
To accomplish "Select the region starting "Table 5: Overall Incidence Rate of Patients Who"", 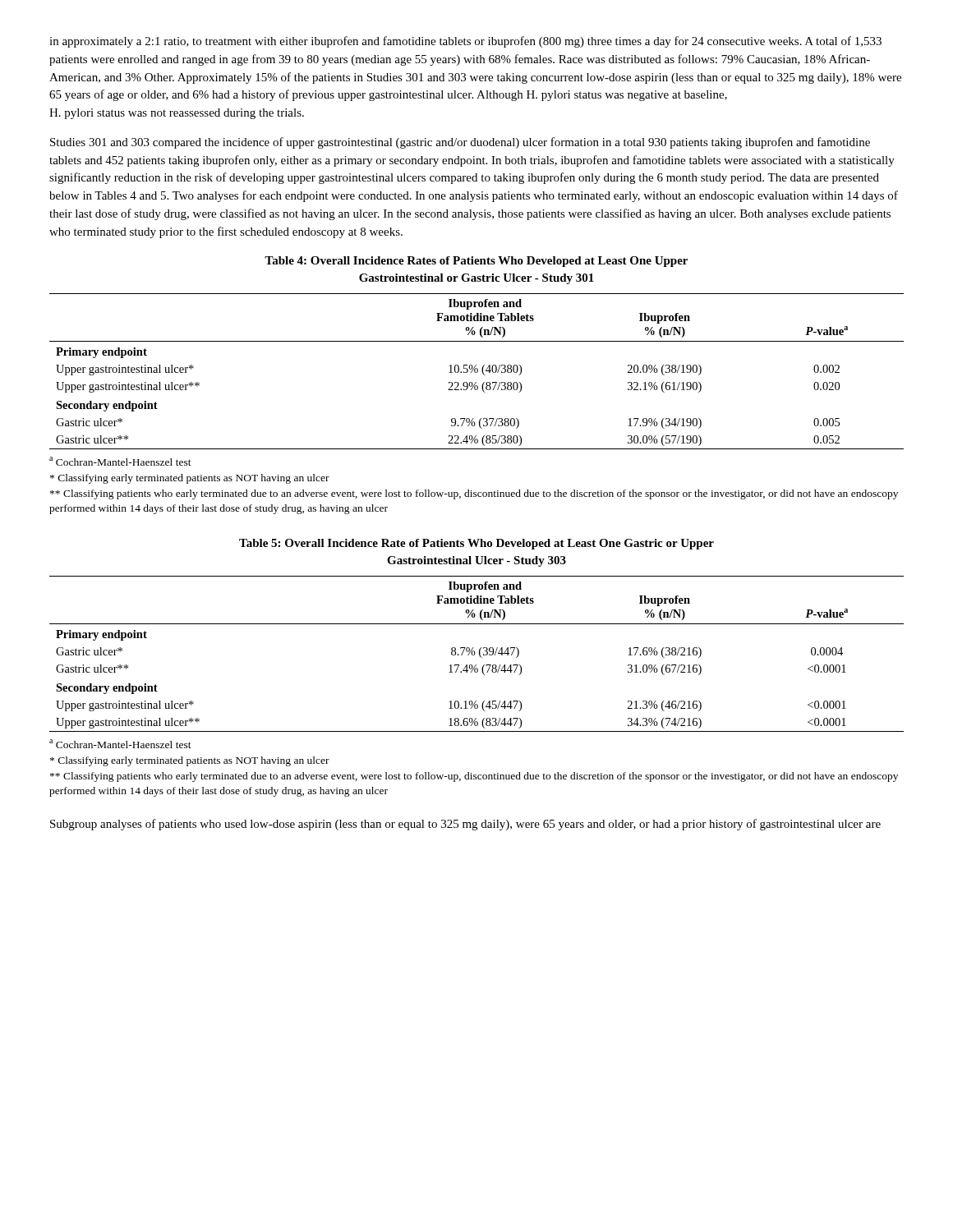I will [476, 552].
